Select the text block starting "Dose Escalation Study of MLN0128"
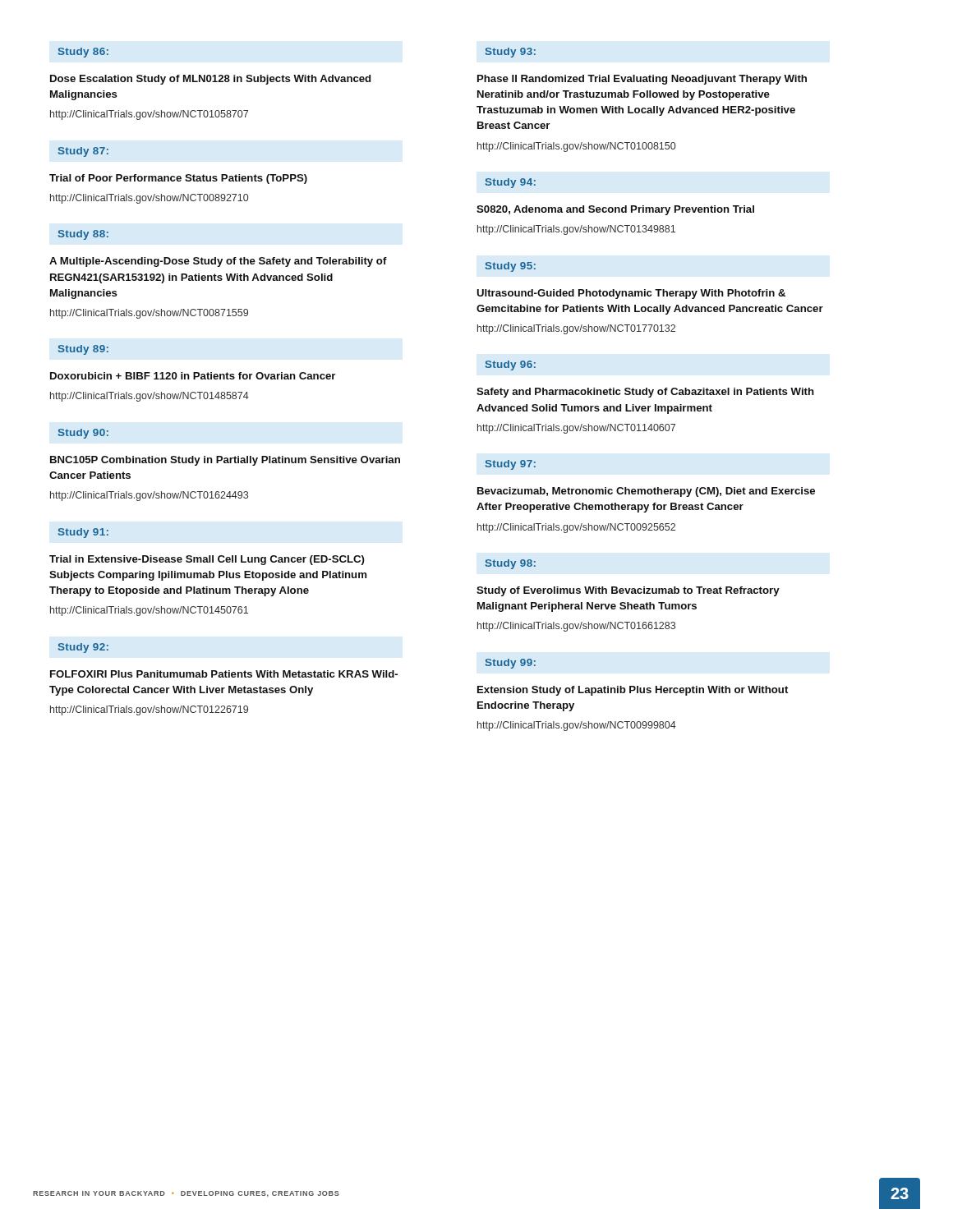Viewport: 953px width, 1232px height. 210,86
